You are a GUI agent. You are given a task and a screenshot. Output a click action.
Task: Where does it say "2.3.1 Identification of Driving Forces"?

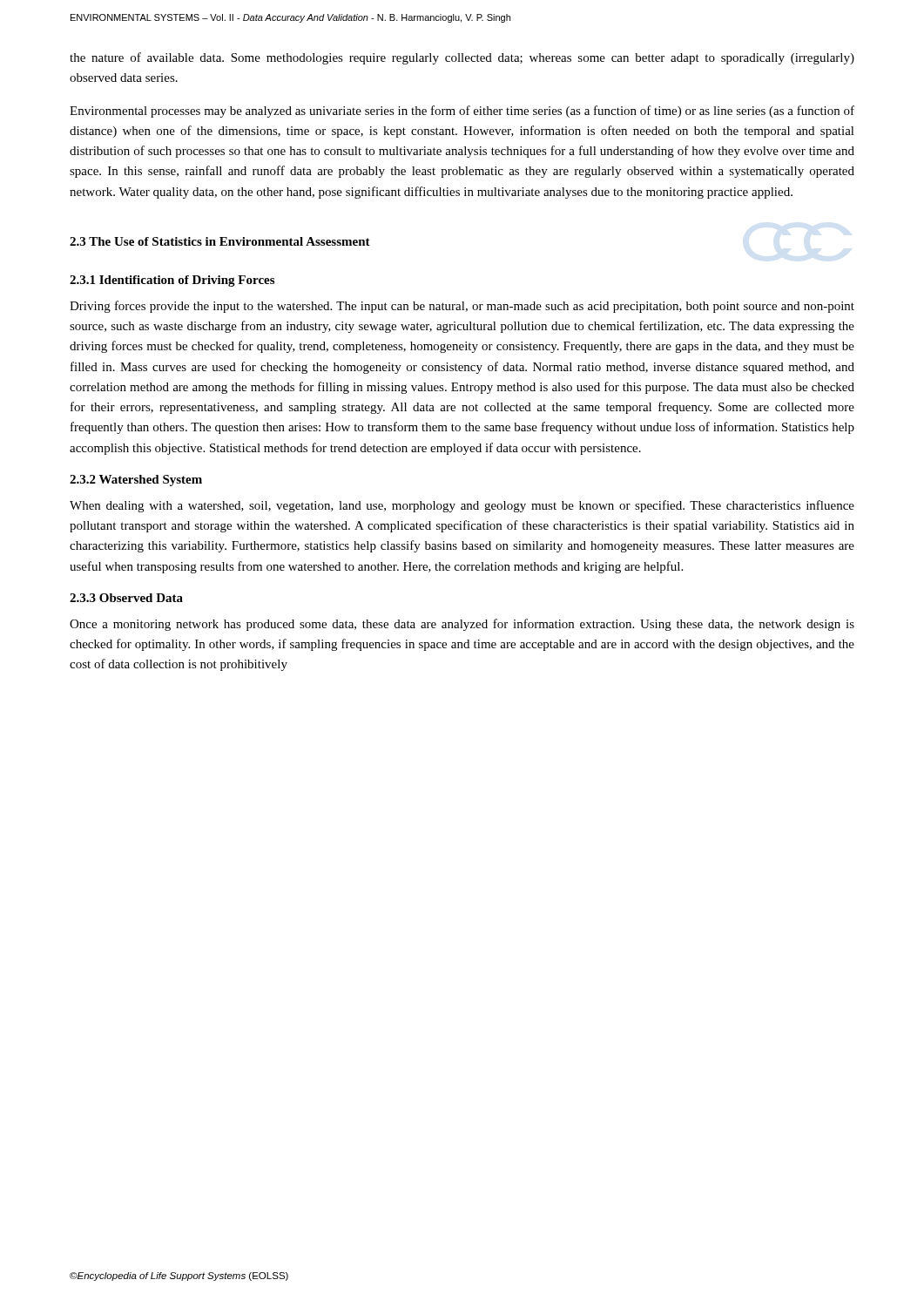click(x=172, y=280)
